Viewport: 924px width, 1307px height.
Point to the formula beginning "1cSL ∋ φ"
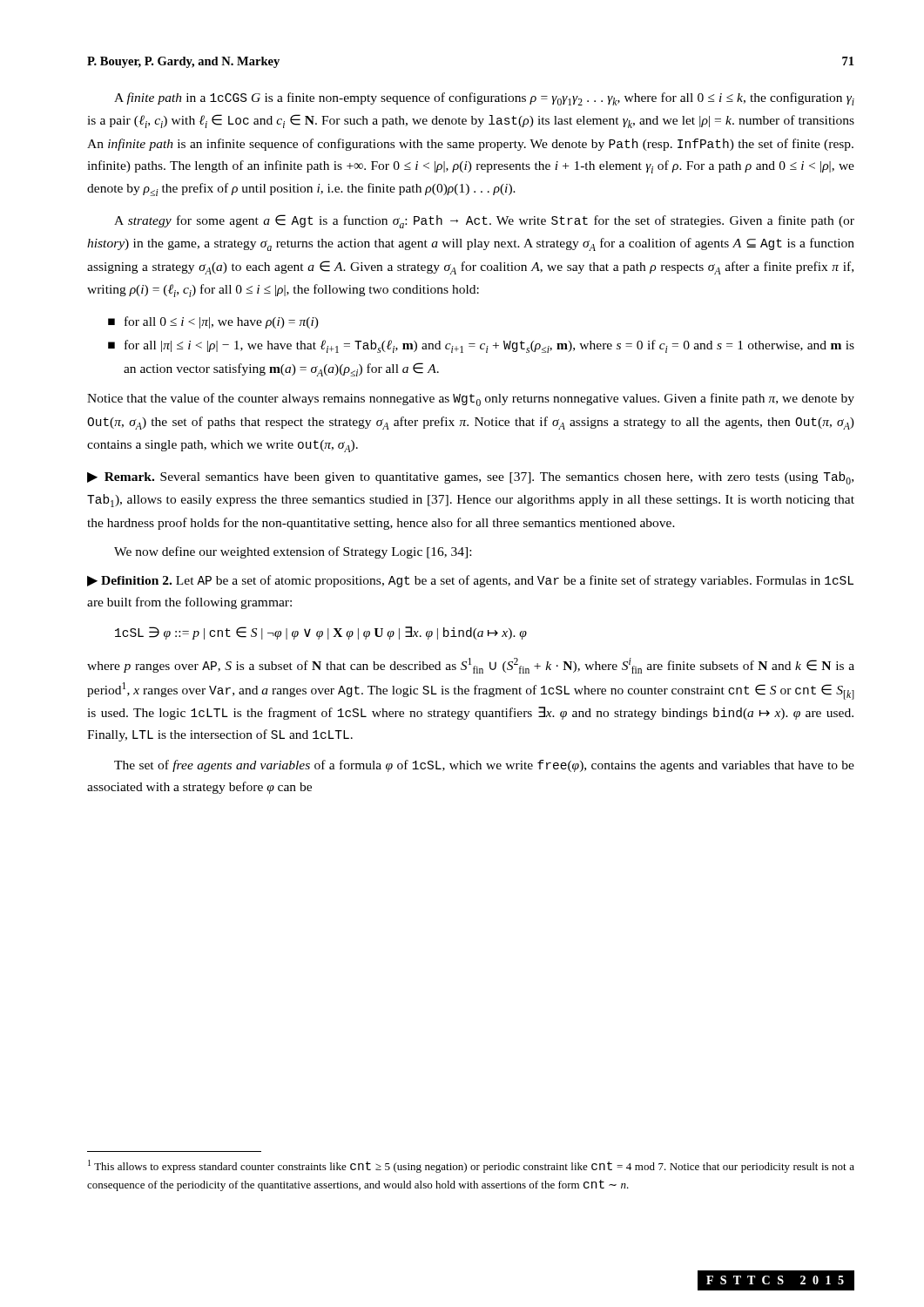pos(320,633)
